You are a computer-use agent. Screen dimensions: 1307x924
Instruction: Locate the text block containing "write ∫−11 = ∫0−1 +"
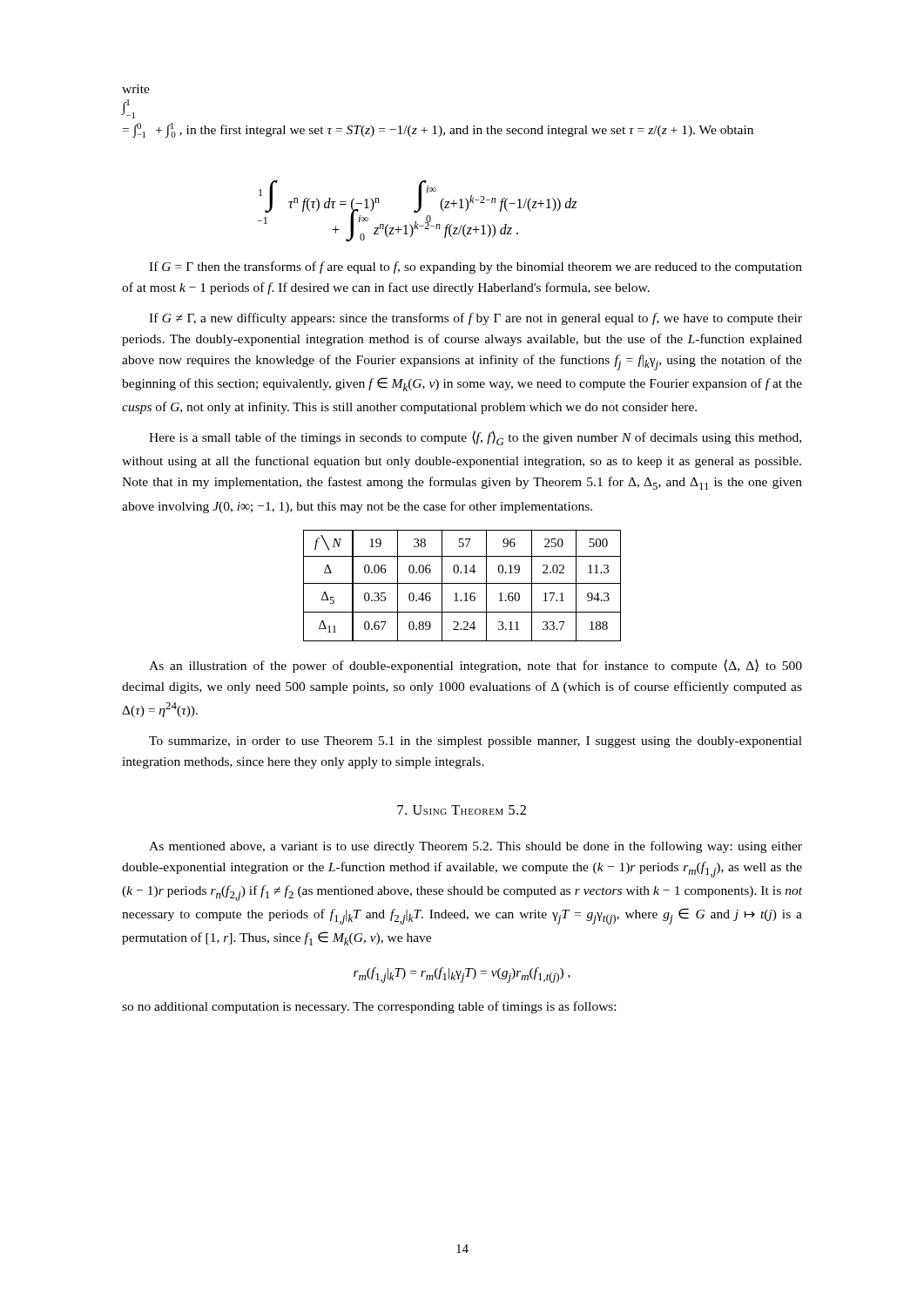tap(136, 89)
